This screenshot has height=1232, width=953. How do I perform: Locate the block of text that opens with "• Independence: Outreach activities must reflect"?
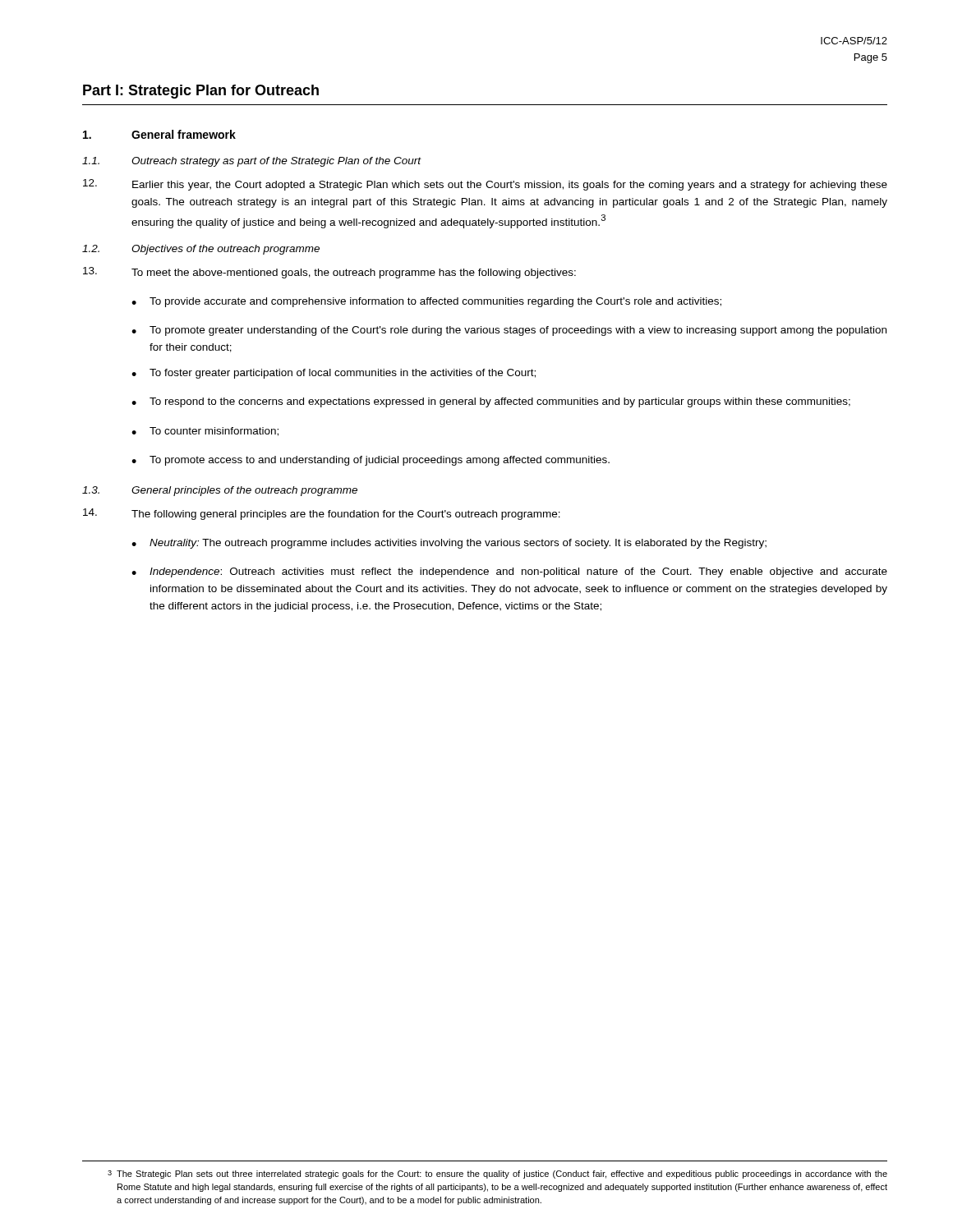click(509, 589)
